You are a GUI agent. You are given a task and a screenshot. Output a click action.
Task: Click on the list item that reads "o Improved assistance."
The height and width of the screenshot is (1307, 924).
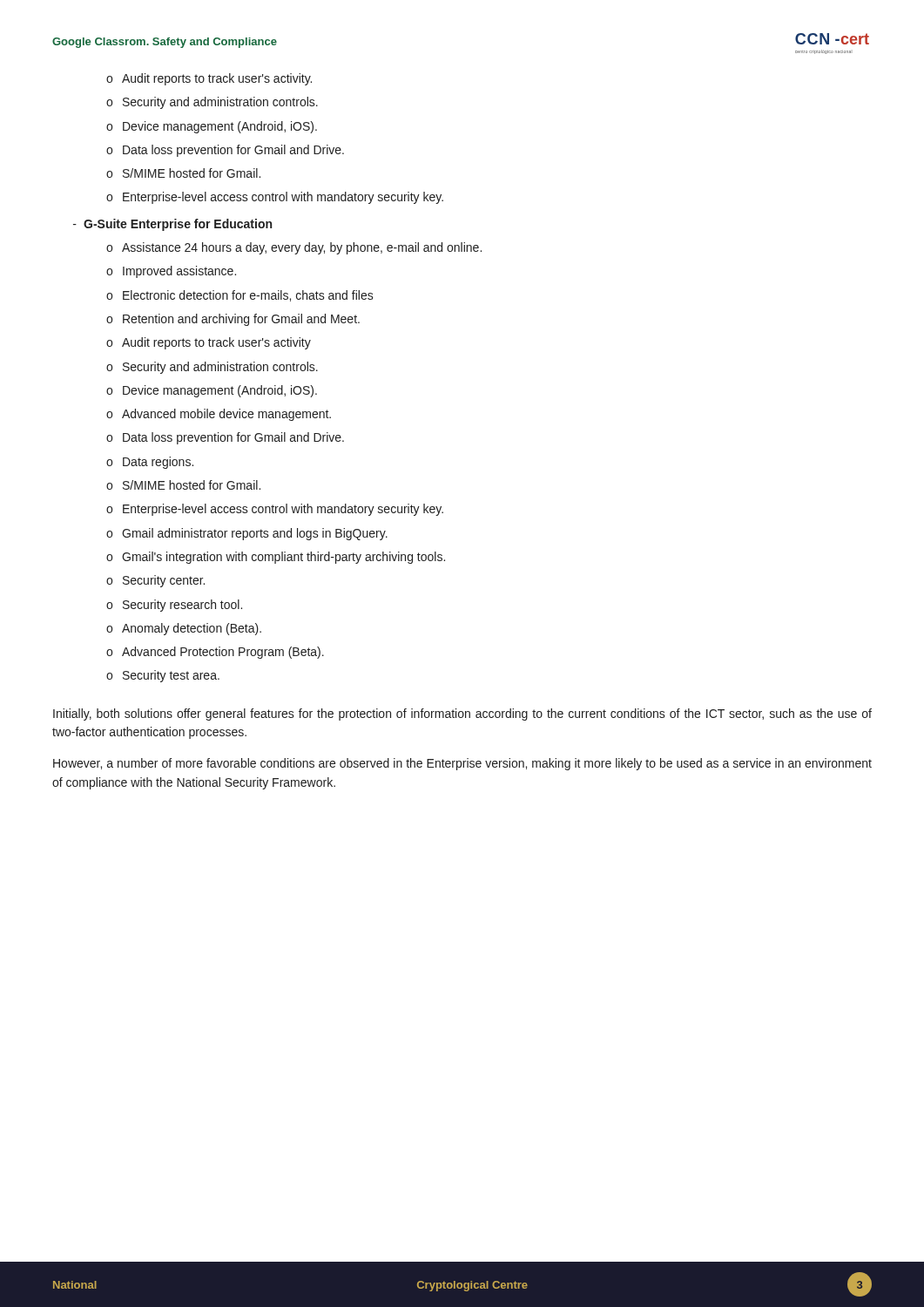[167, 271]
